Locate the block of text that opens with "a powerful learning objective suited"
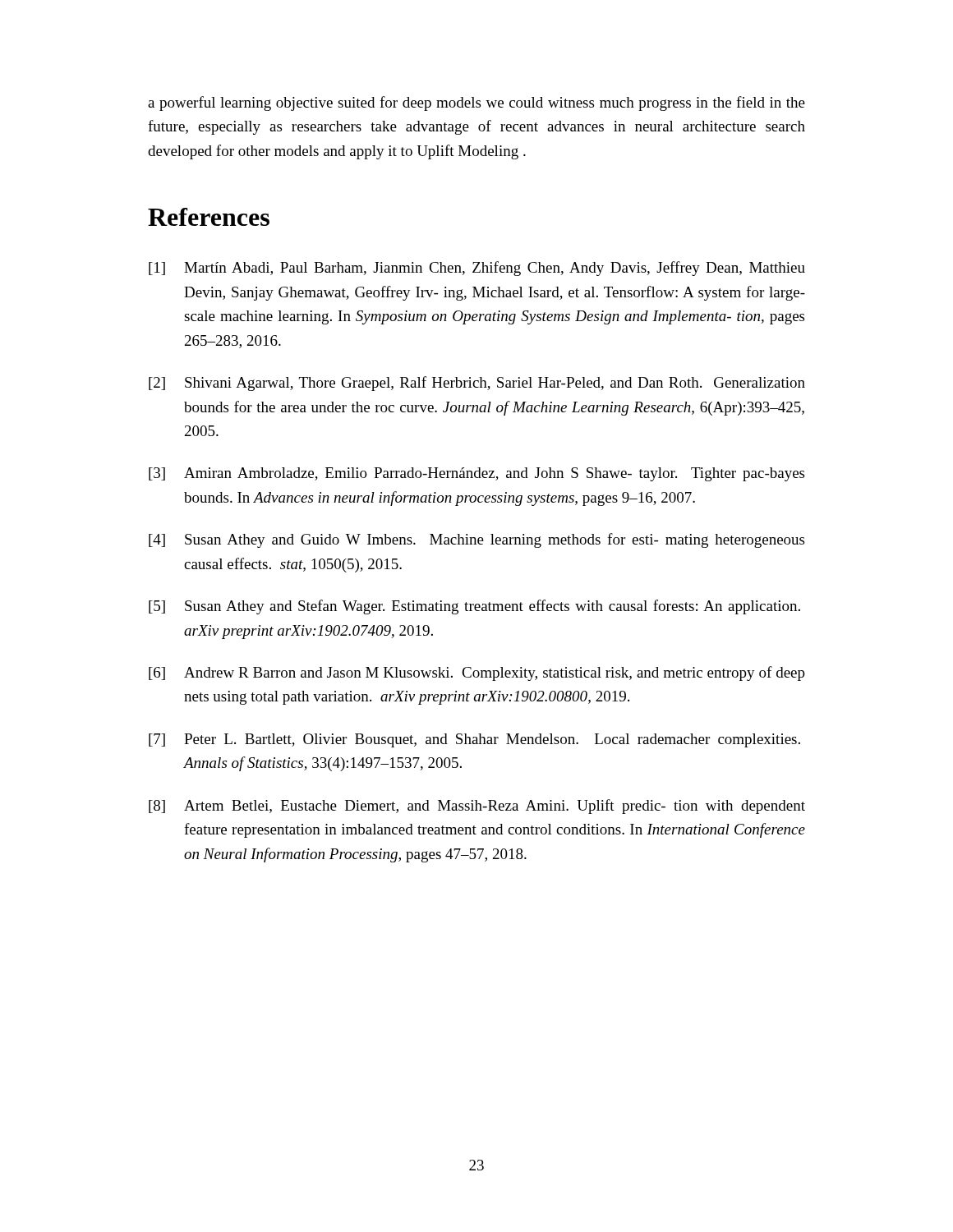The height and width of the screenshot is (1232, 953). point(476,126)
